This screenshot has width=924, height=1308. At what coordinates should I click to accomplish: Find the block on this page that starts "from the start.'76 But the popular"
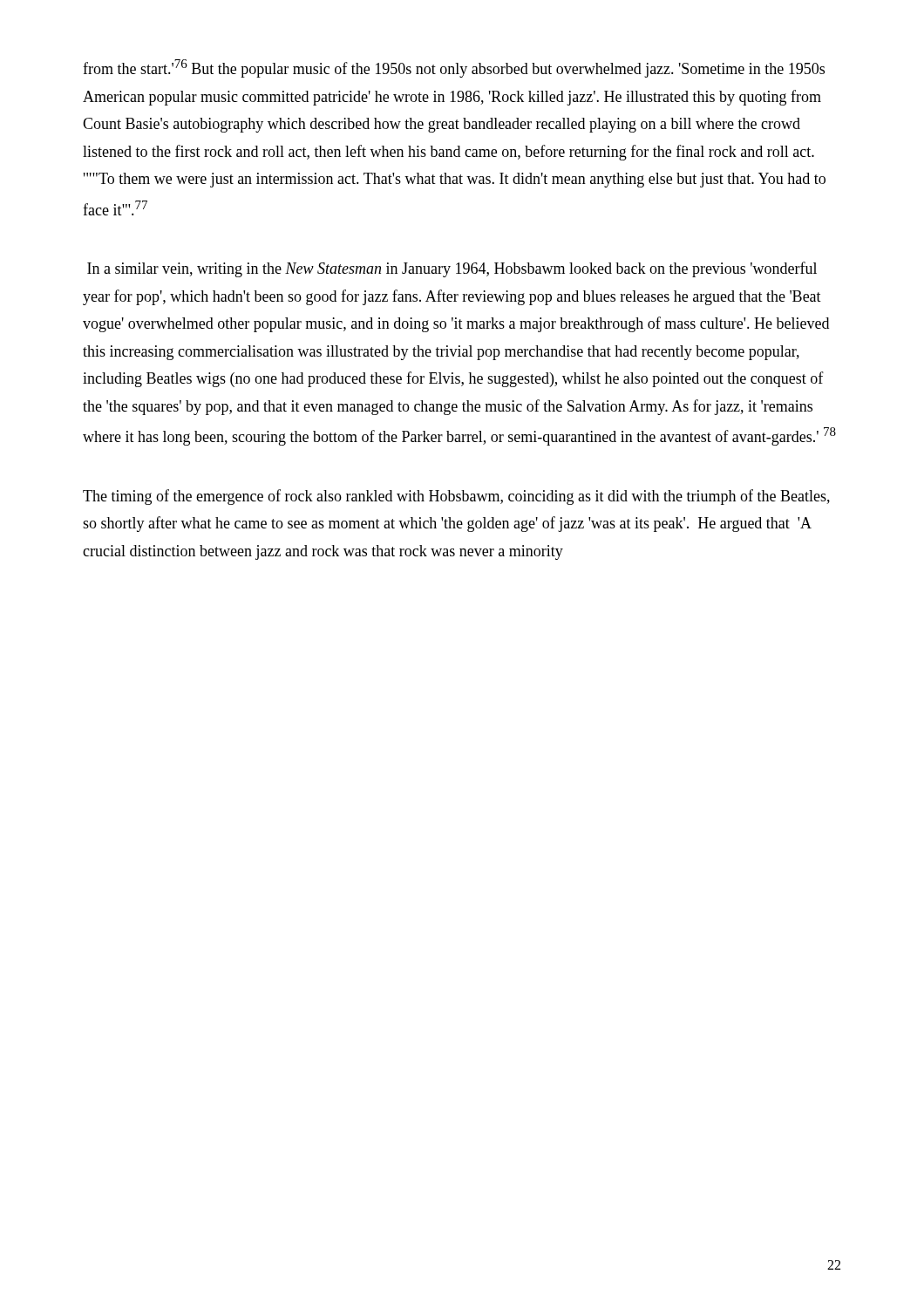pyautogui.click(x=454, y=138)
